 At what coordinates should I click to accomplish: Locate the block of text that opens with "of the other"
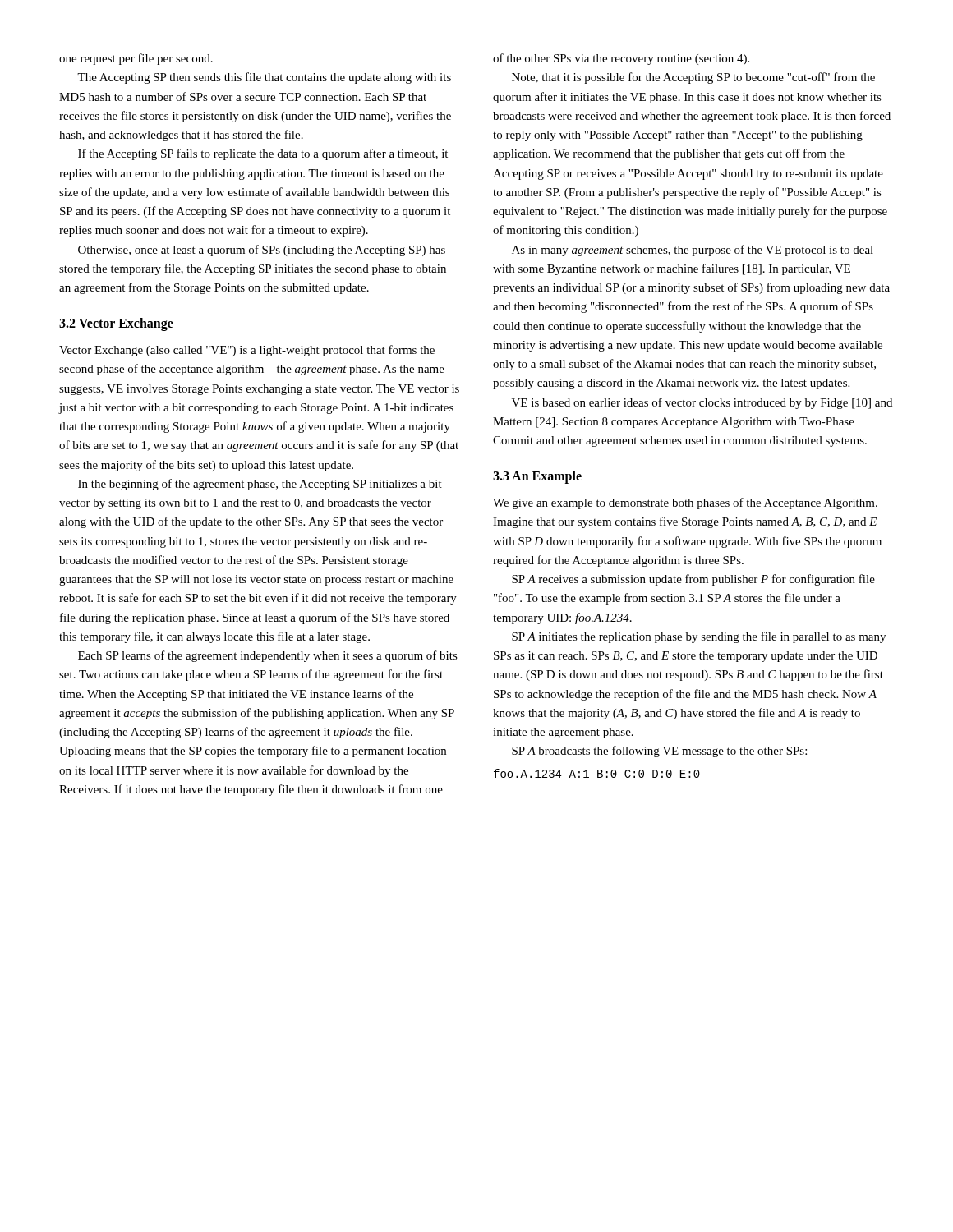(x=693, y=250)
